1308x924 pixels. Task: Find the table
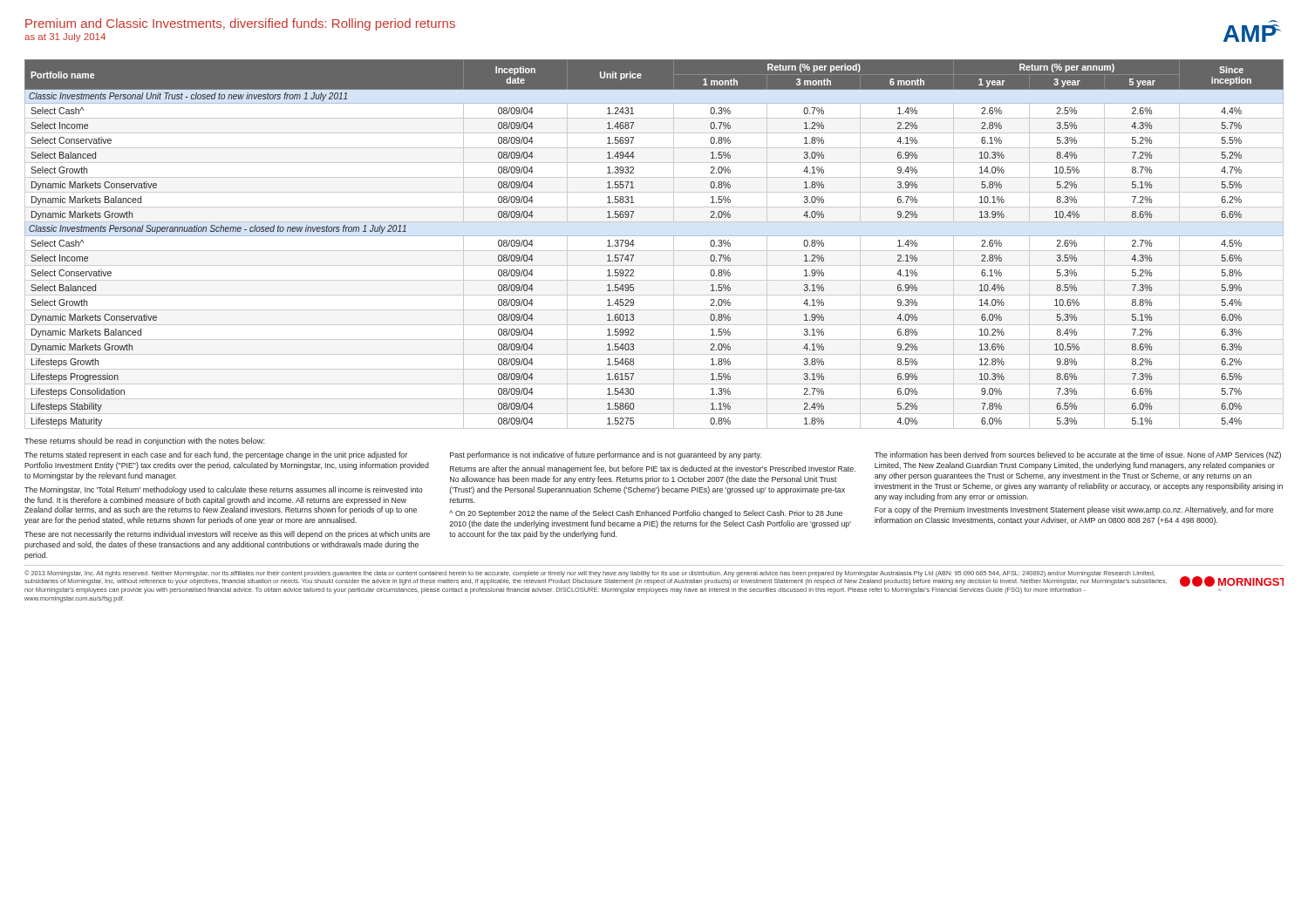654,244
